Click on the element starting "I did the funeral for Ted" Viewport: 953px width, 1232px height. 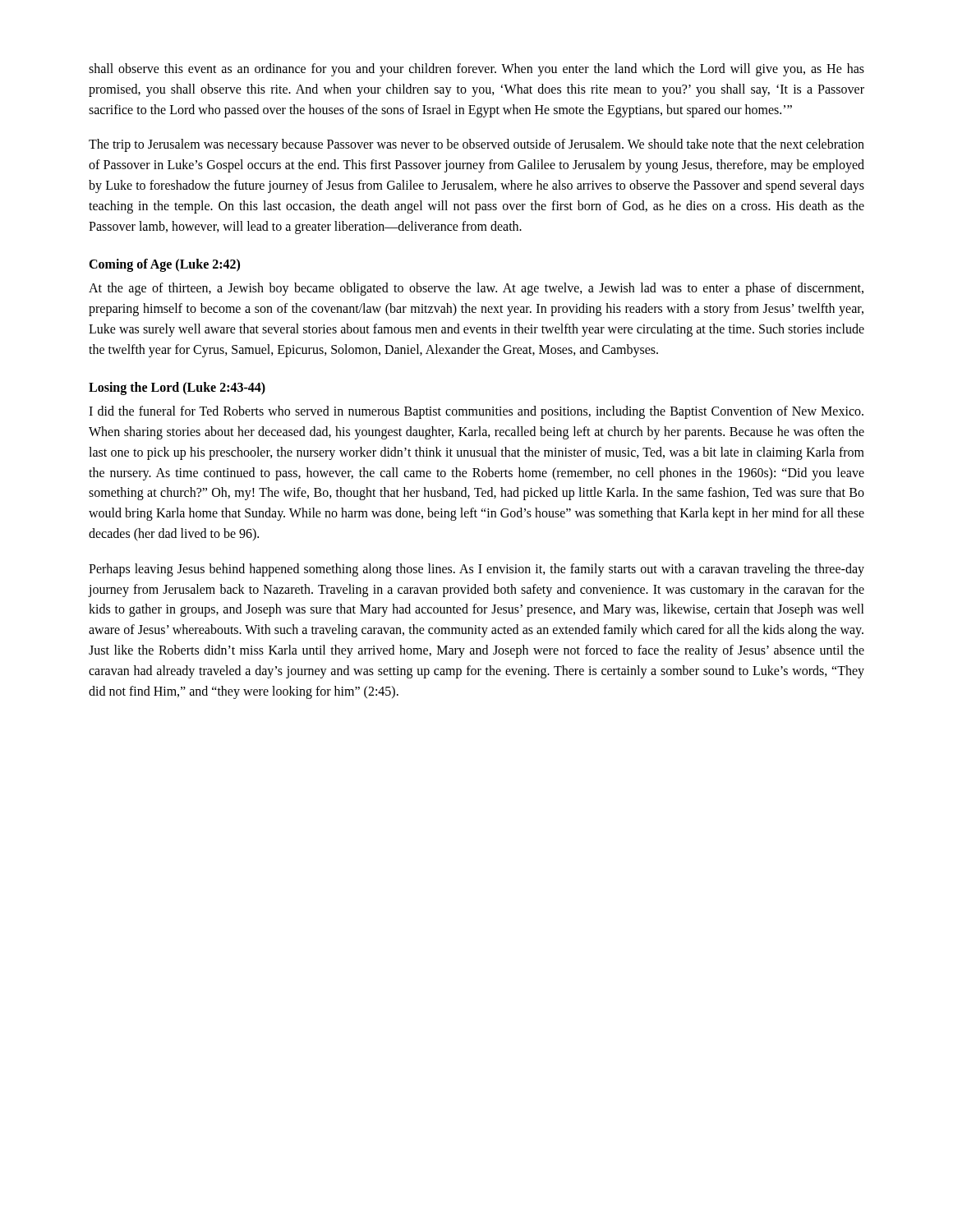[476, 472]
